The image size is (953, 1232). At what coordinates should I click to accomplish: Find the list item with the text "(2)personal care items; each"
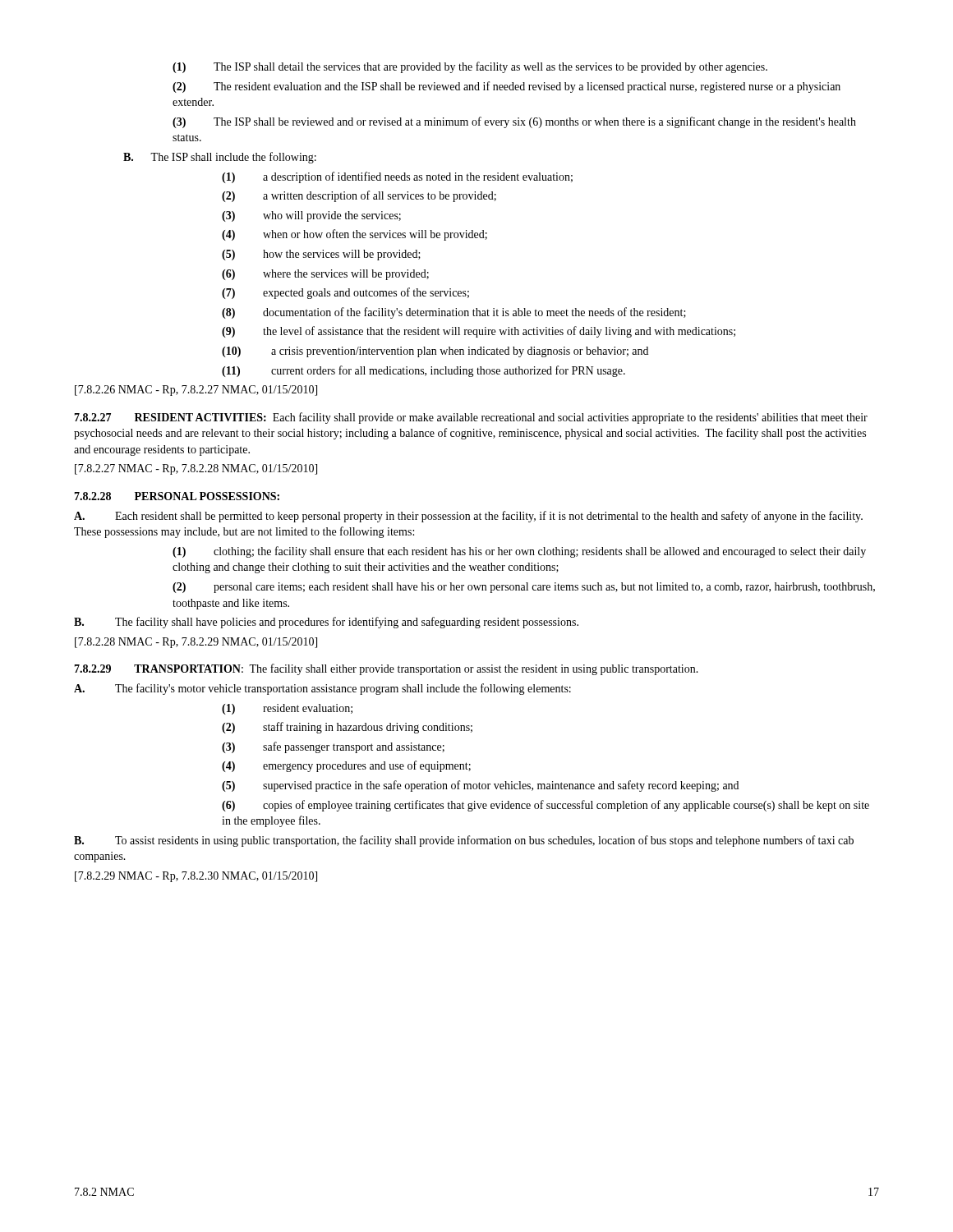(524, 594)
